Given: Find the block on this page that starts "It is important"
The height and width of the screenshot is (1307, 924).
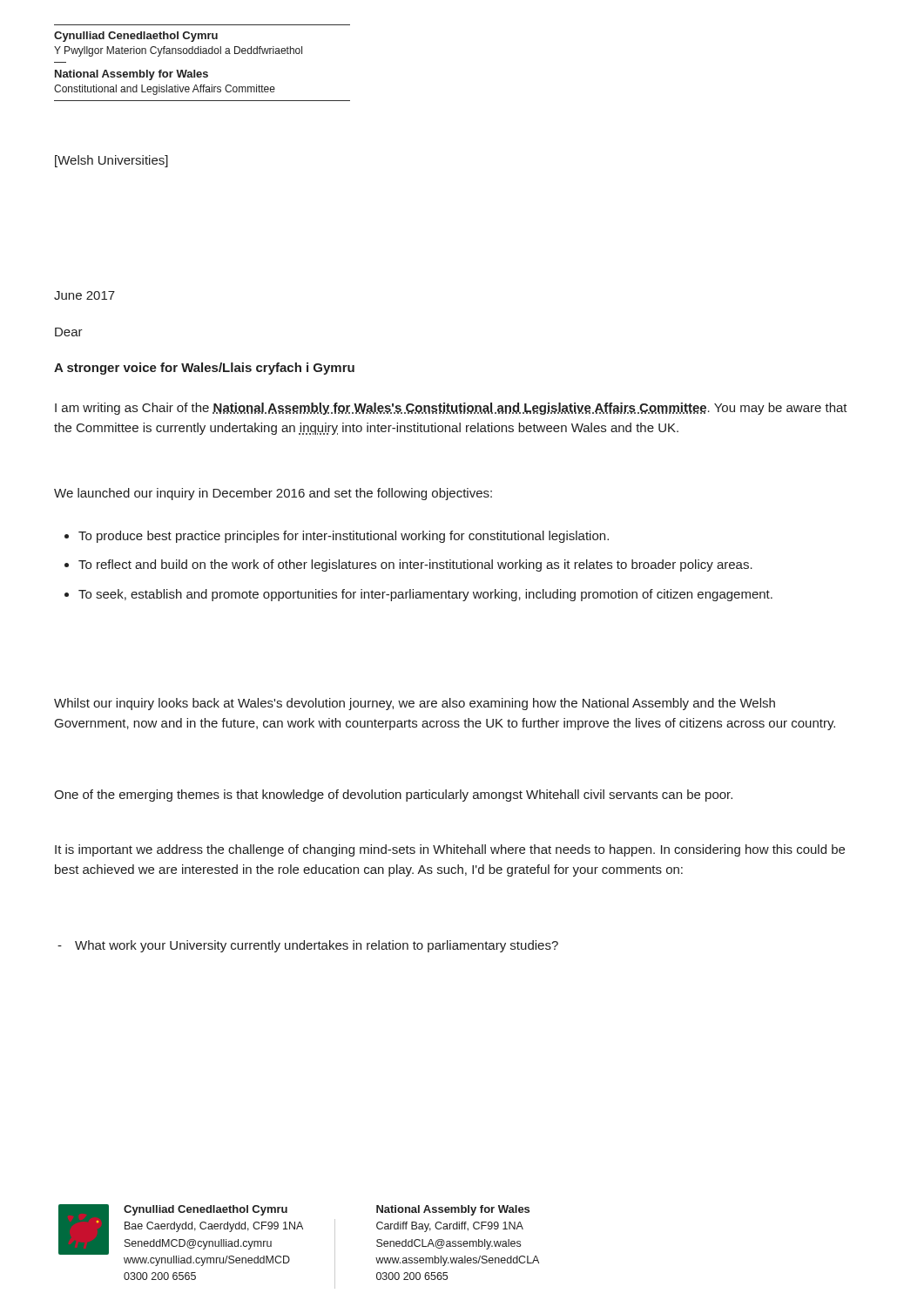Looking at the screenshot, I should tap(451, 859).
